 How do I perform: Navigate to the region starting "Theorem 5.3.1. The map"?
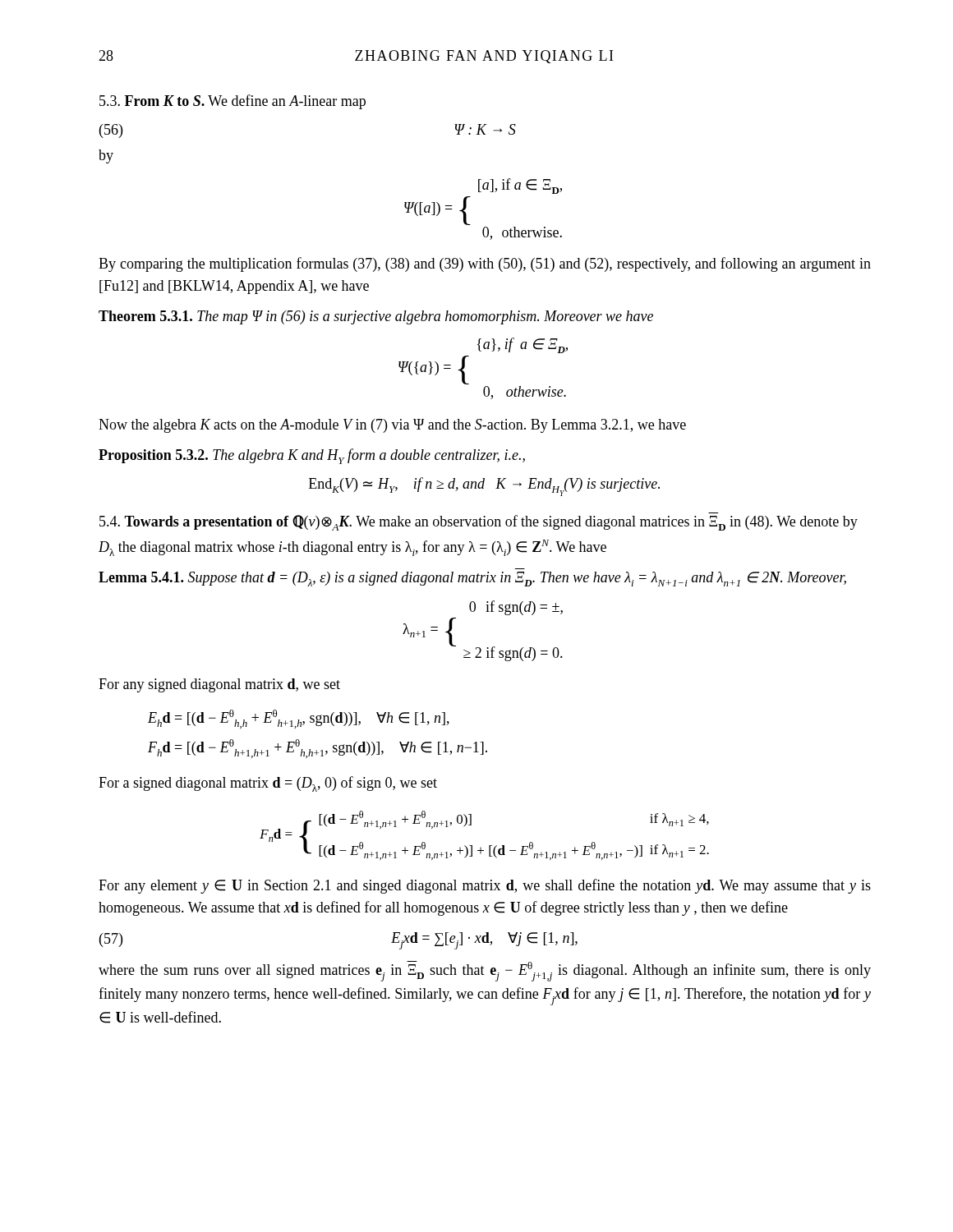click(376, 316)
